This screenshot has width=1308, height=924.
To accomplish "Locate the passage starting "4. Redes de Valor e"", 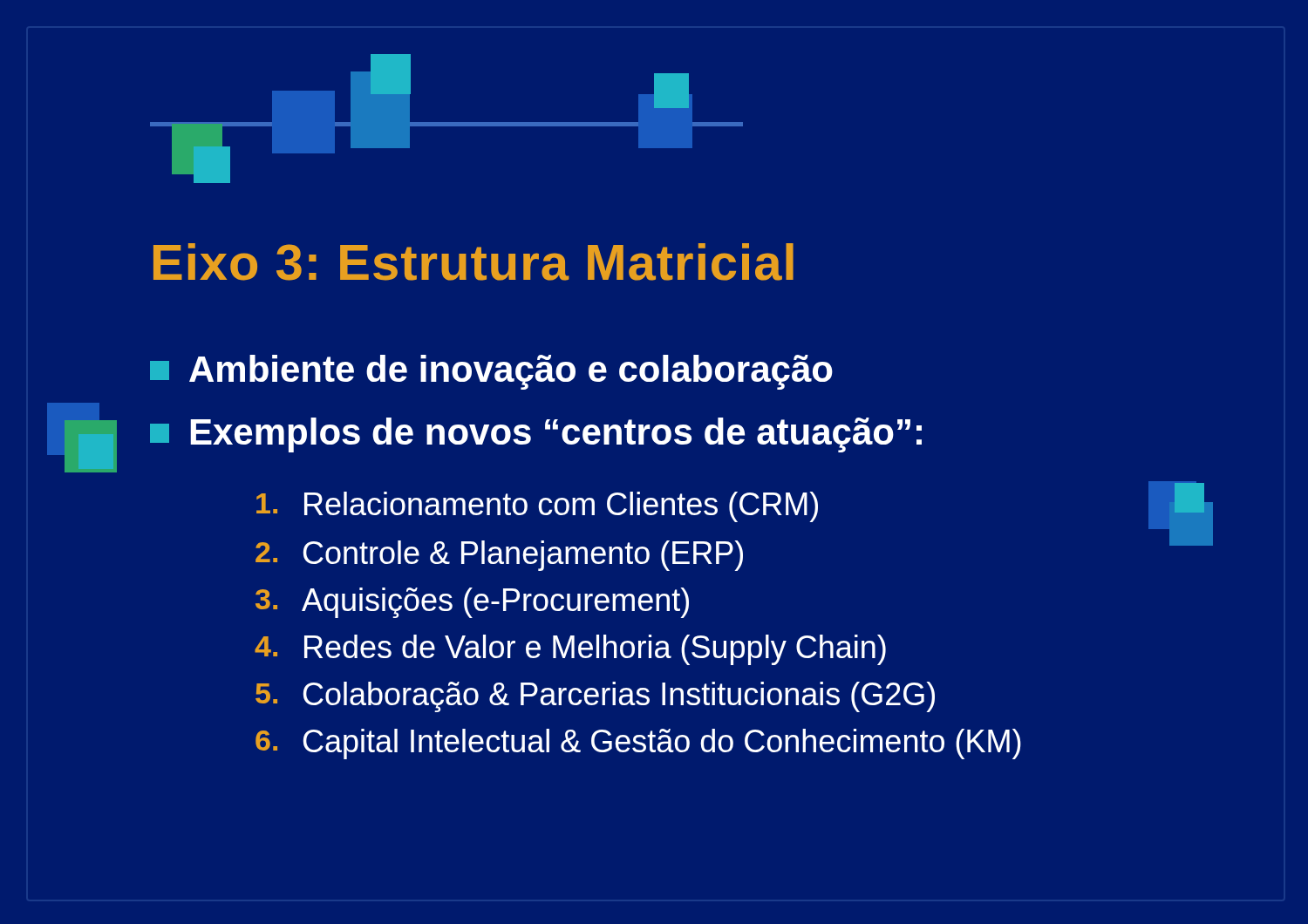I will (x=571, y=648).
